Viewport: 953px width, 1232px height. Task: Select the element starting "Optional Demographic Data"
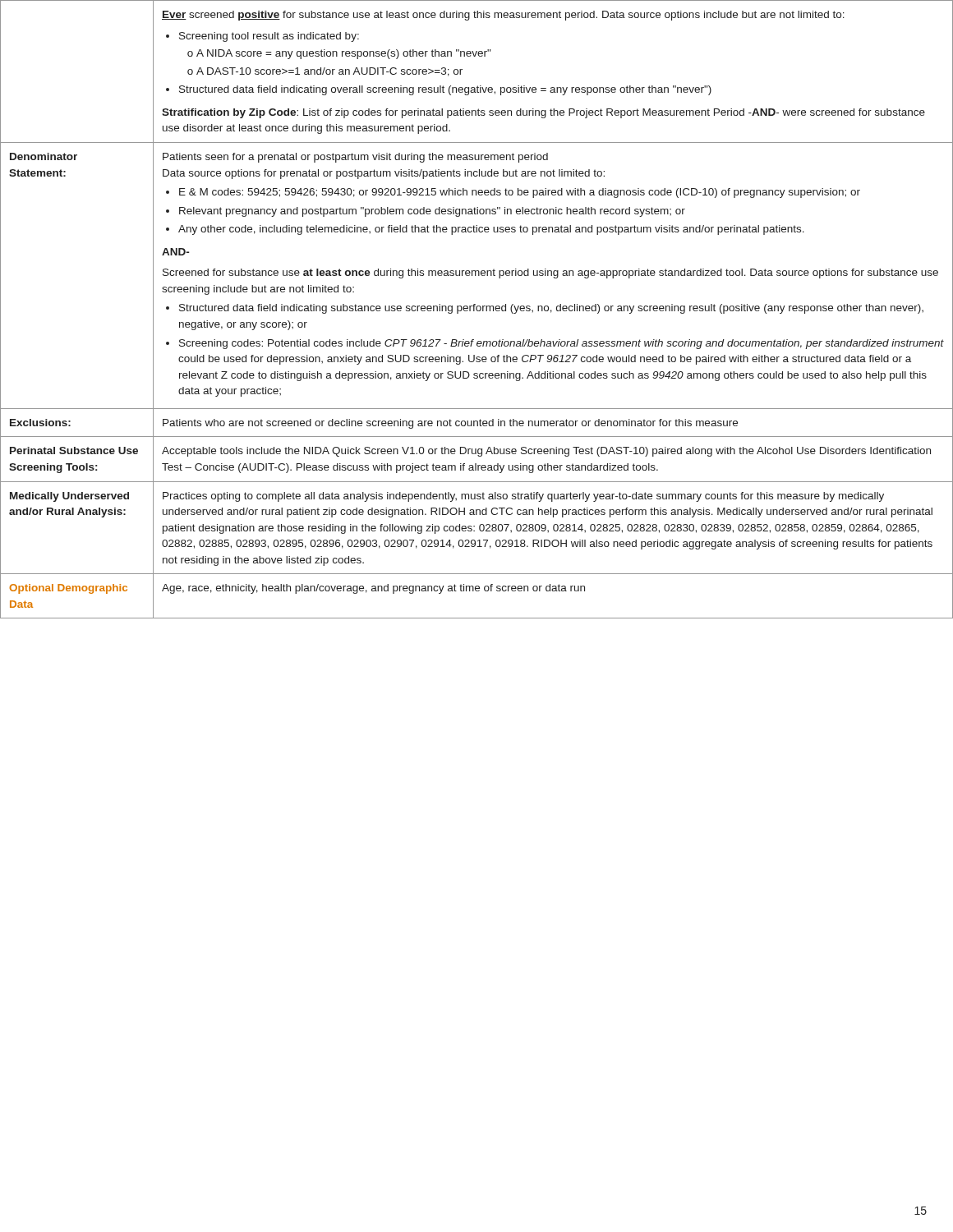tap(69, 596)
